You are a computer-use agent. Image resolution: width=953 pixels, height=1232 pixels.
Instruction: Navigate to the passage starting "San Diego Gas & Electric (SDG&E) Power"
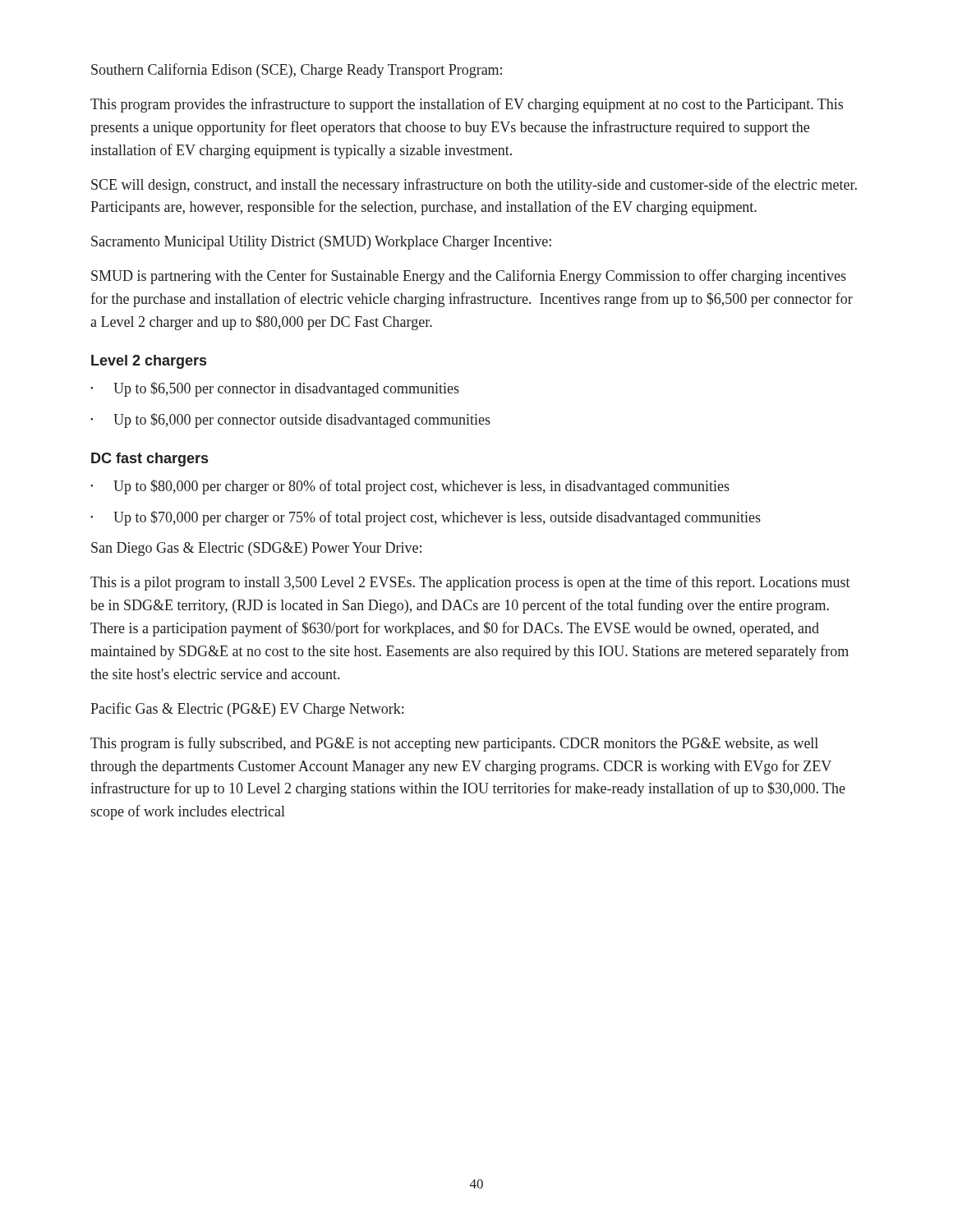click(x=256, y=548)
